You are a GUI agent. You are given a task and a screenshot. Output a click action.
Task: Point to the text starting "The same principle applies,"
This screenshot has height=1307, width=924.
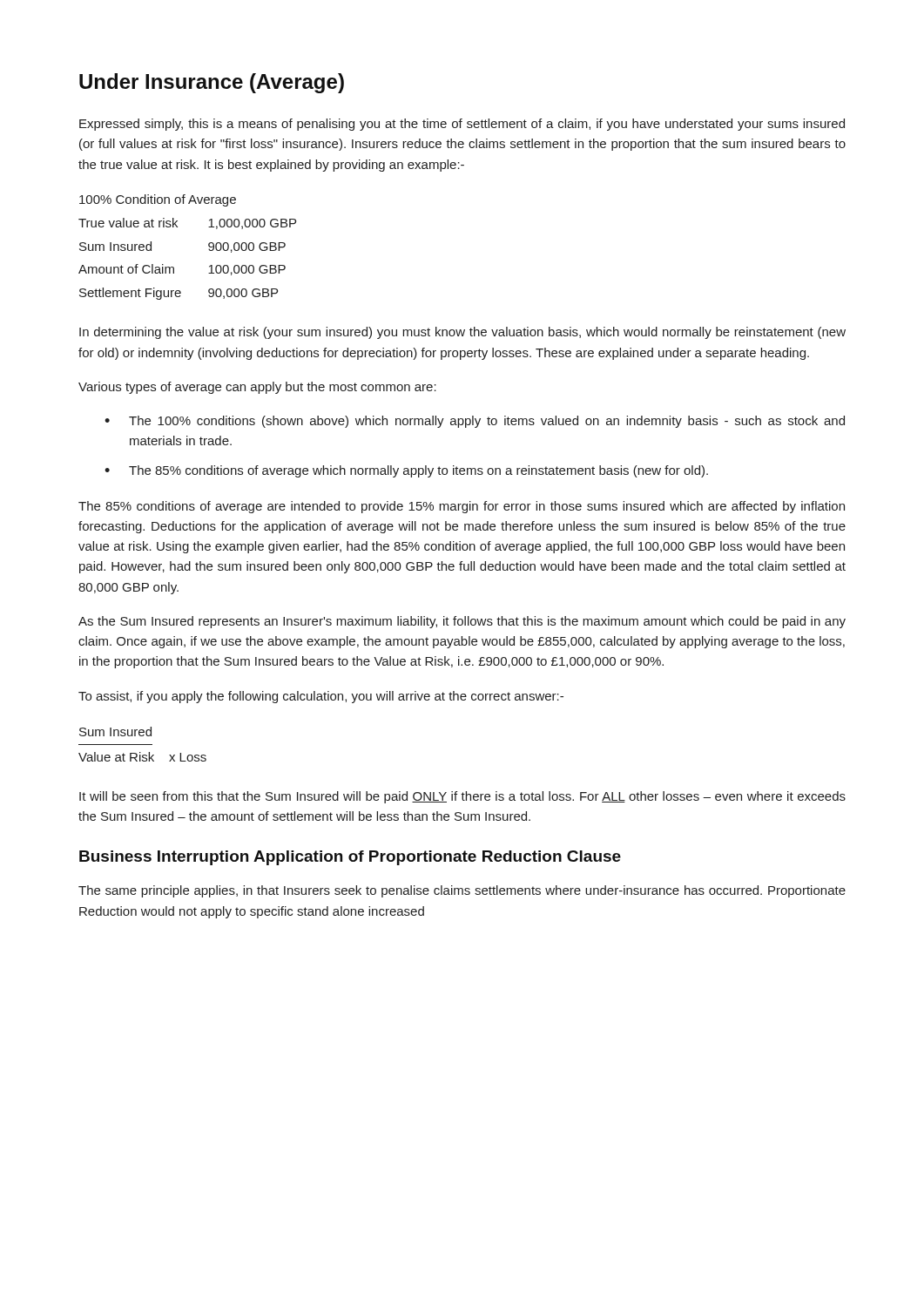click(462, 901)
